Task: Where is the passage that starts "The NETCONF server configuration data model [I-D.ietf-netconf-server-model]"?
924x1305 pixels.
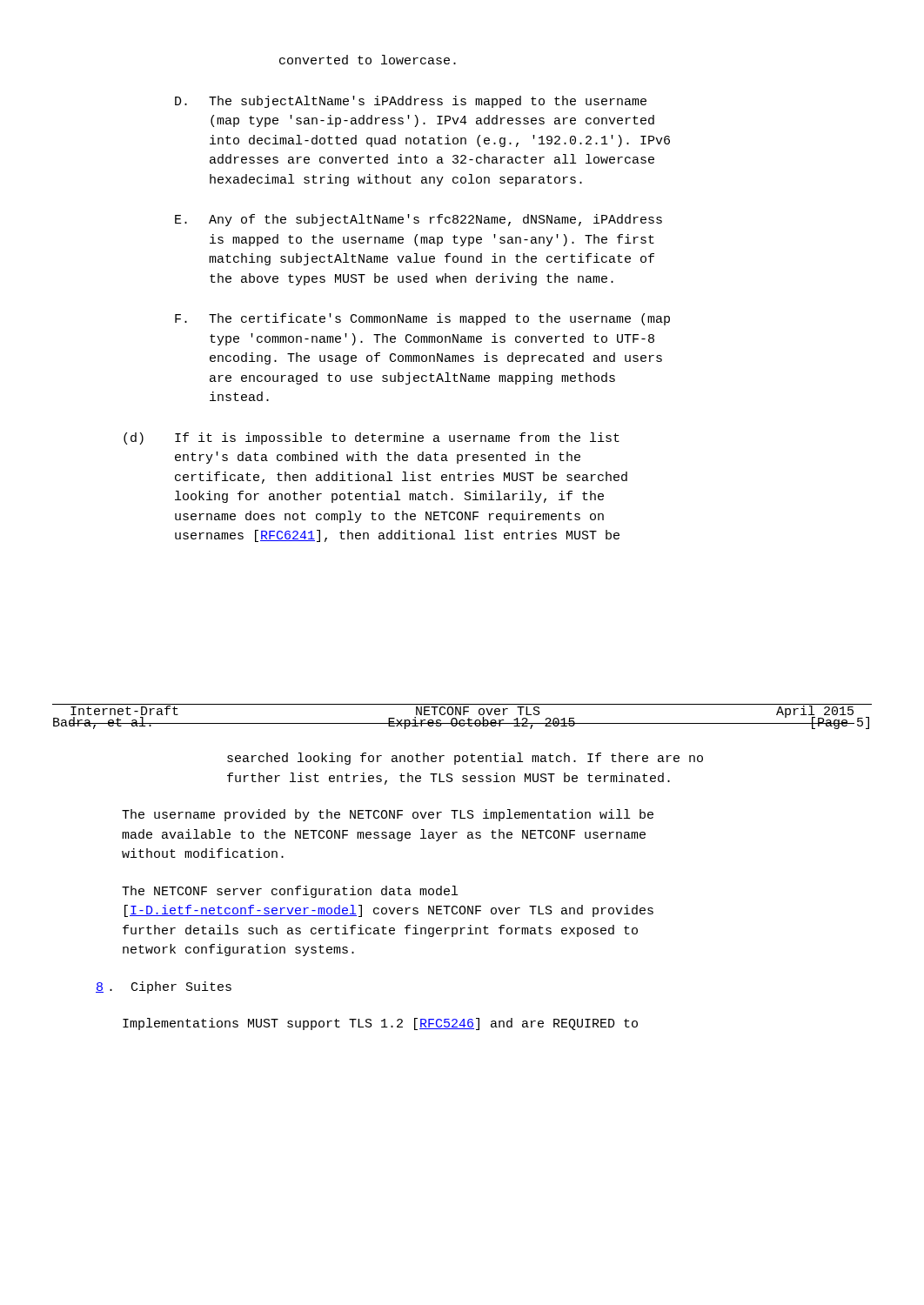Action: (388, 921)
